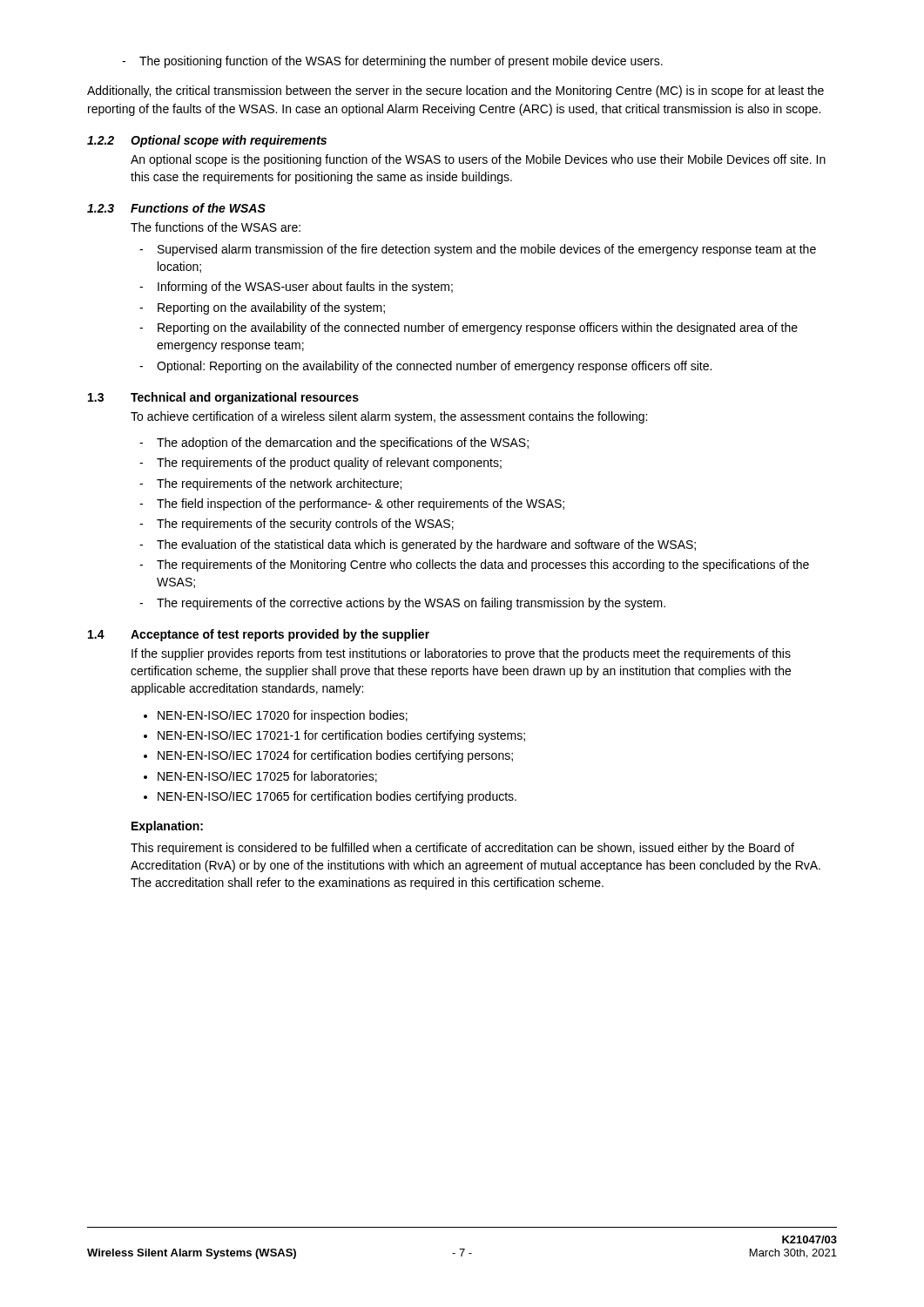The height and width of the screenshot is (1307, 924).
Task: Locate the region starting "1.2.3 Functions of the WSAS"
Action: 176,208
